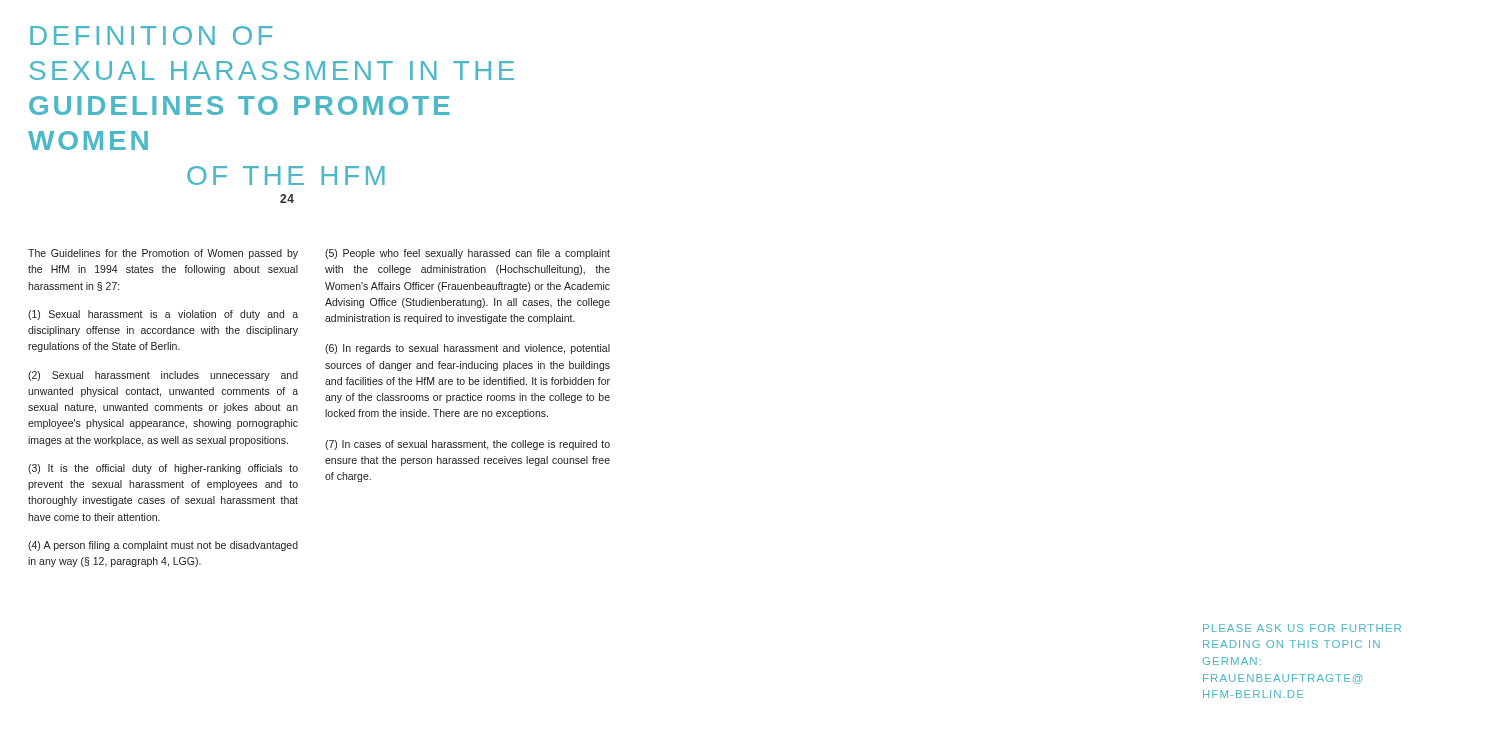
Task: Select the block starting "(6) In regards to sexual harassment and"
Action: click(468, 381)
